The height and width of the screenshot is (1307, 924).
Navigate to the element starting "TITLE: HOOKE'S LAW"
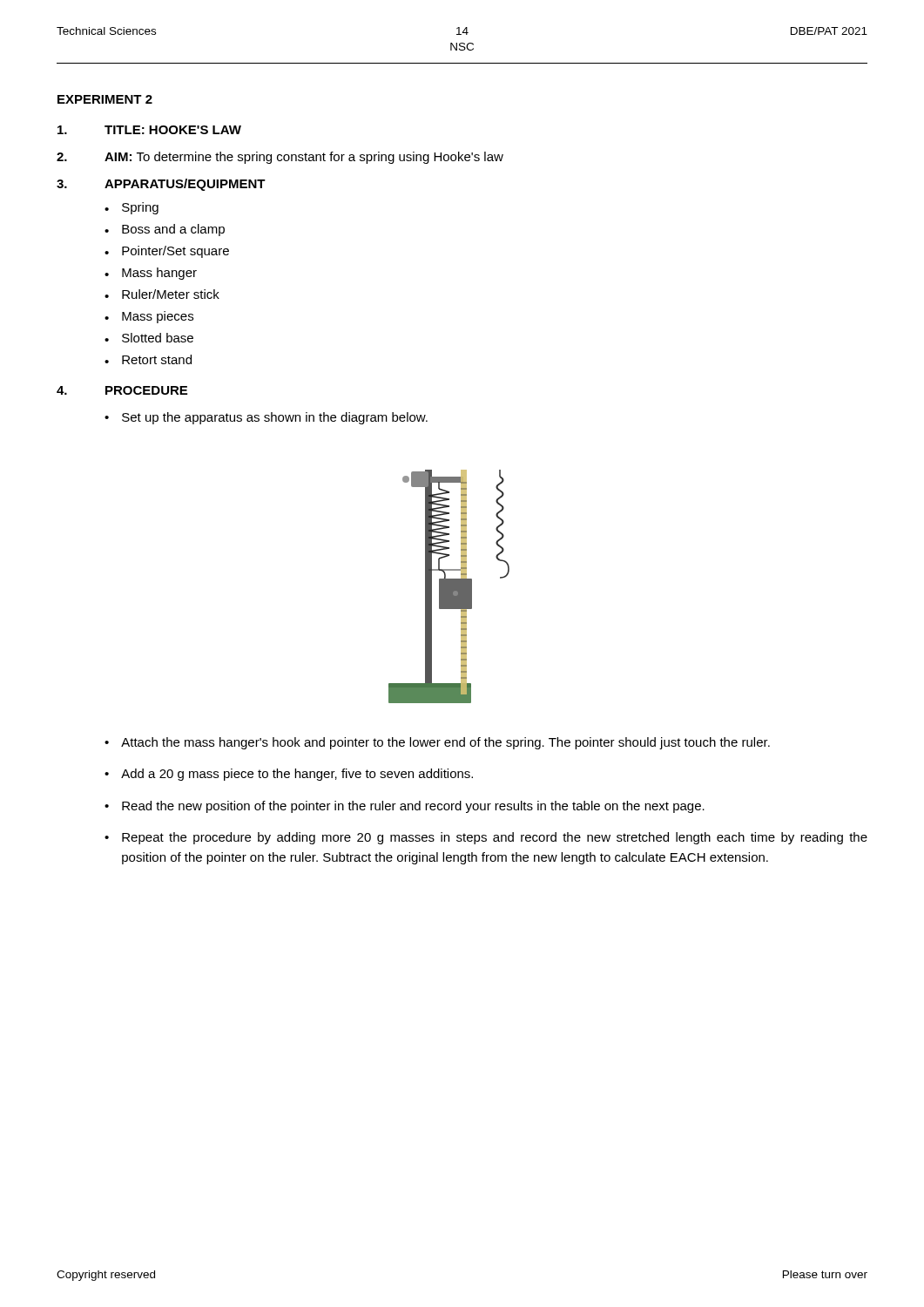[x=149, y=130]
